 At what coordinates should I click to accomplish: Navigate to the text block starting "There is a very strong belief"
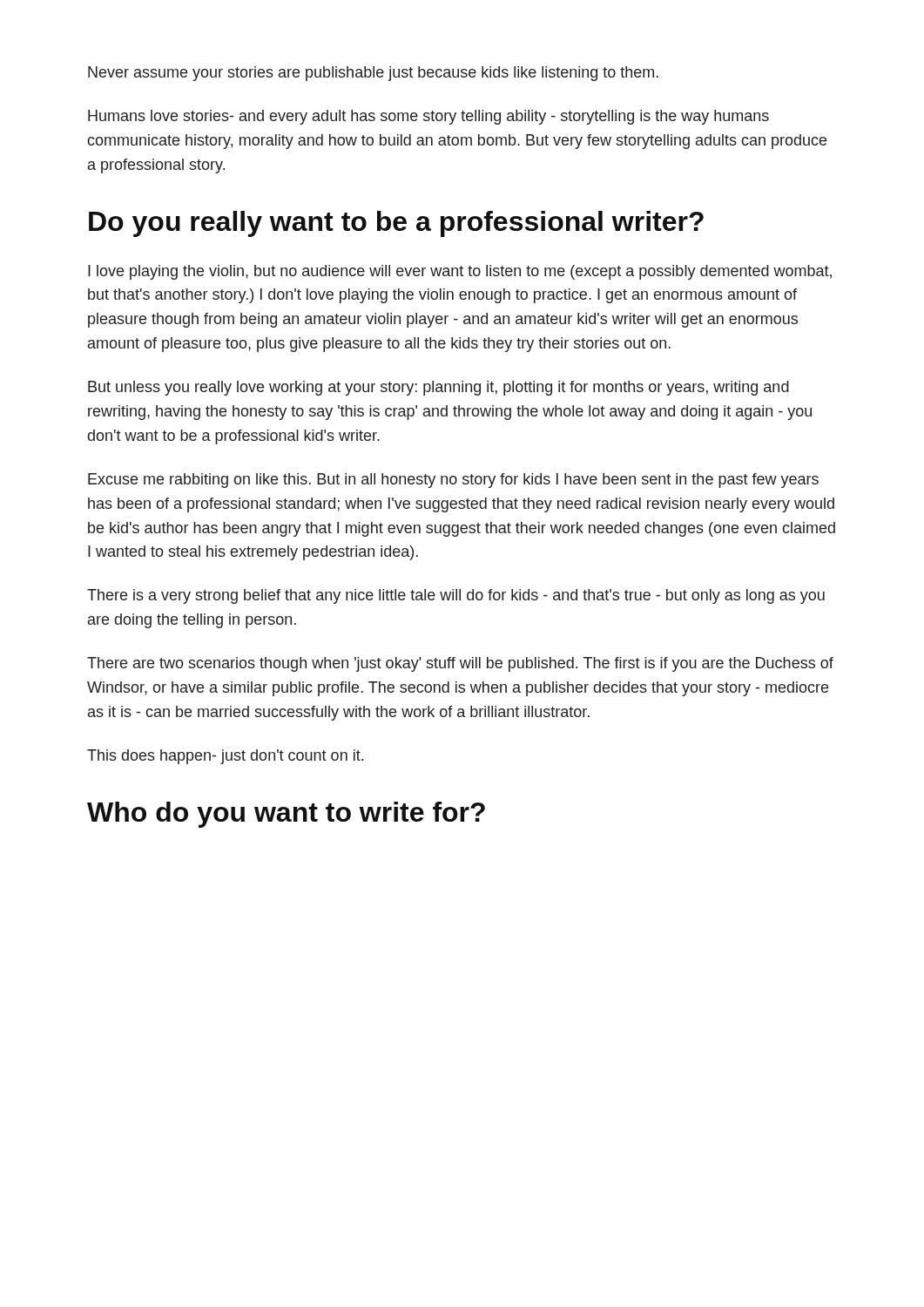tap(456, 608)
